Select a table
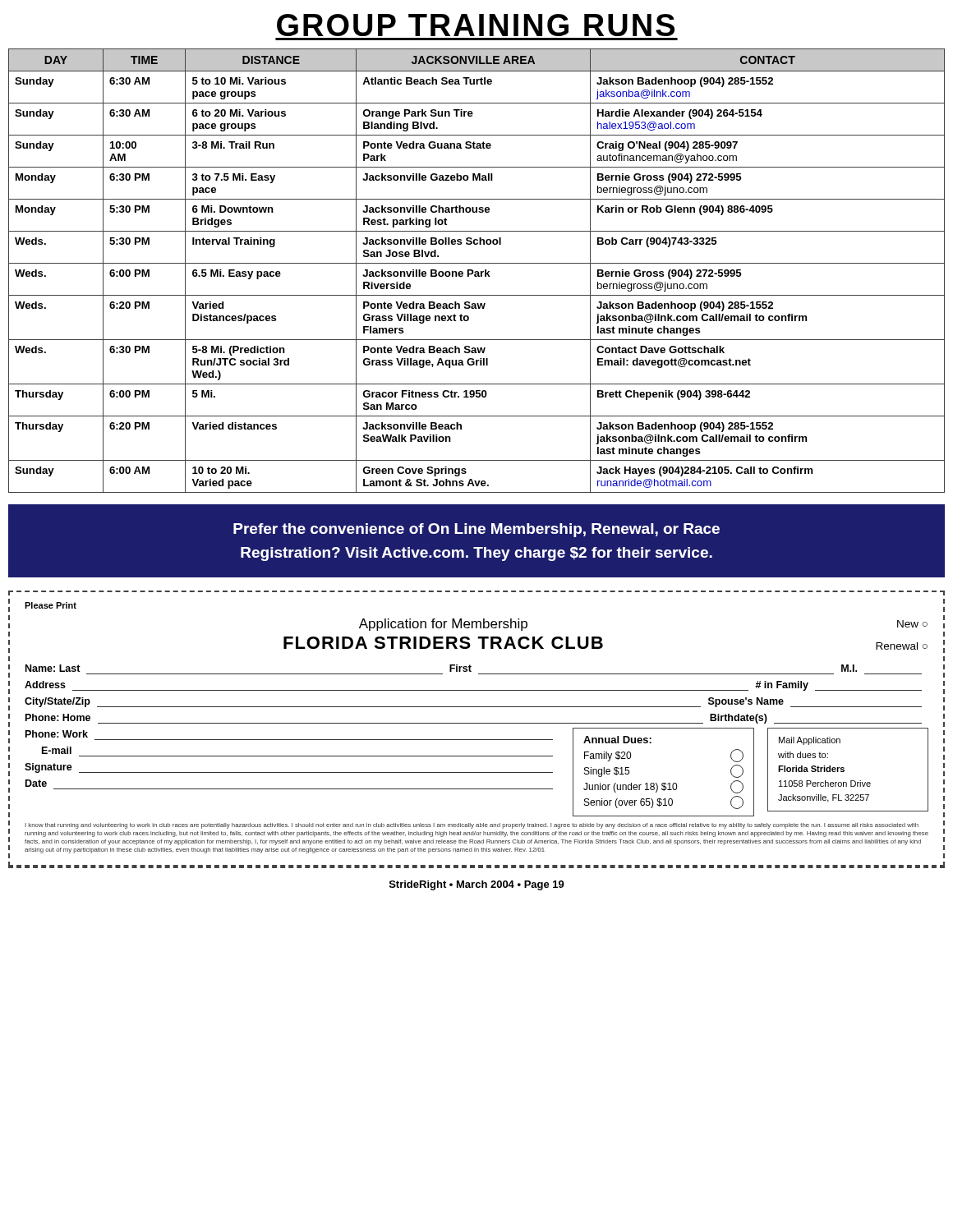953x1232 pixels. (476, 271)
